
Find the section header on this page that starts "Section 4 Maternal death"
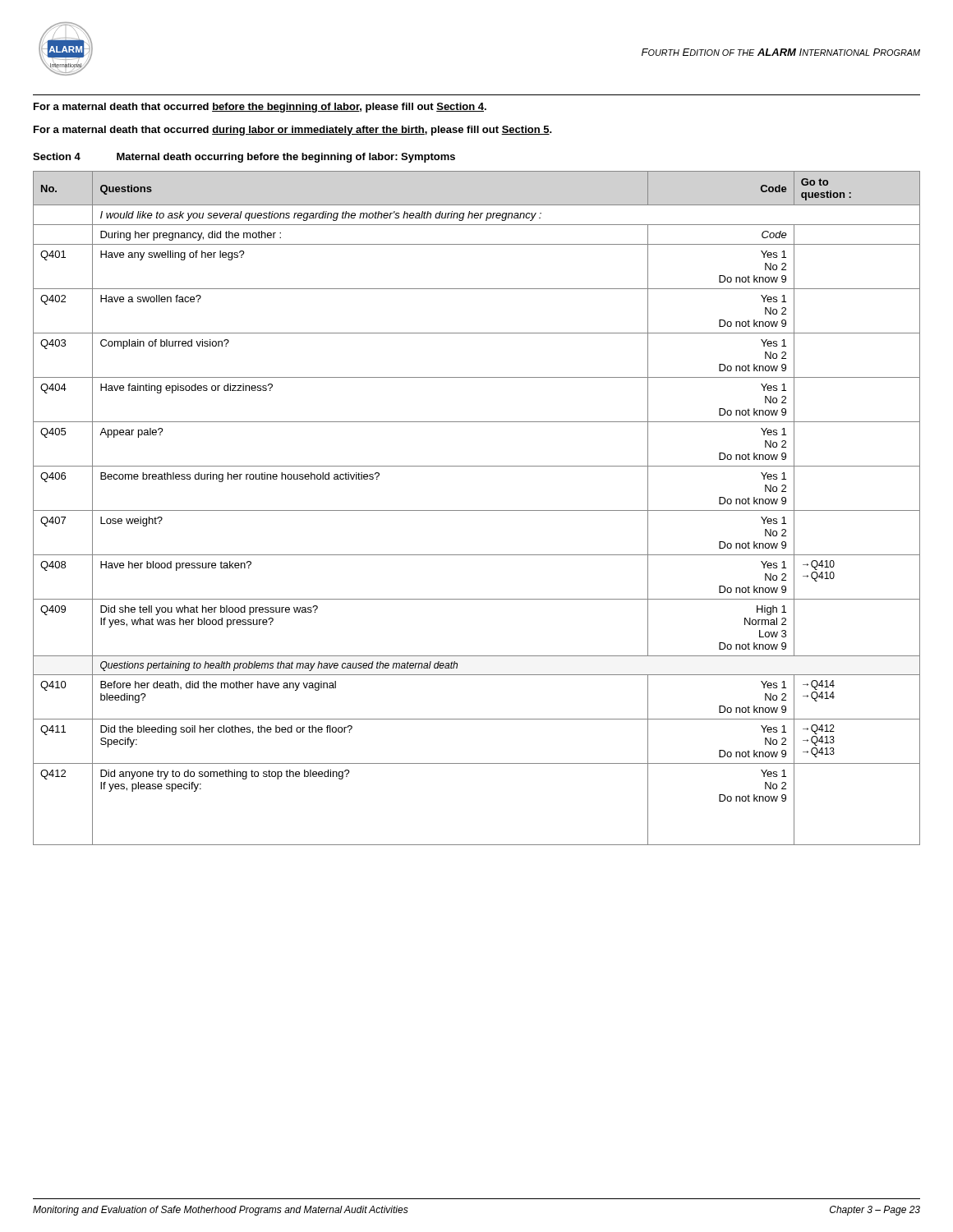coord(244,156)
